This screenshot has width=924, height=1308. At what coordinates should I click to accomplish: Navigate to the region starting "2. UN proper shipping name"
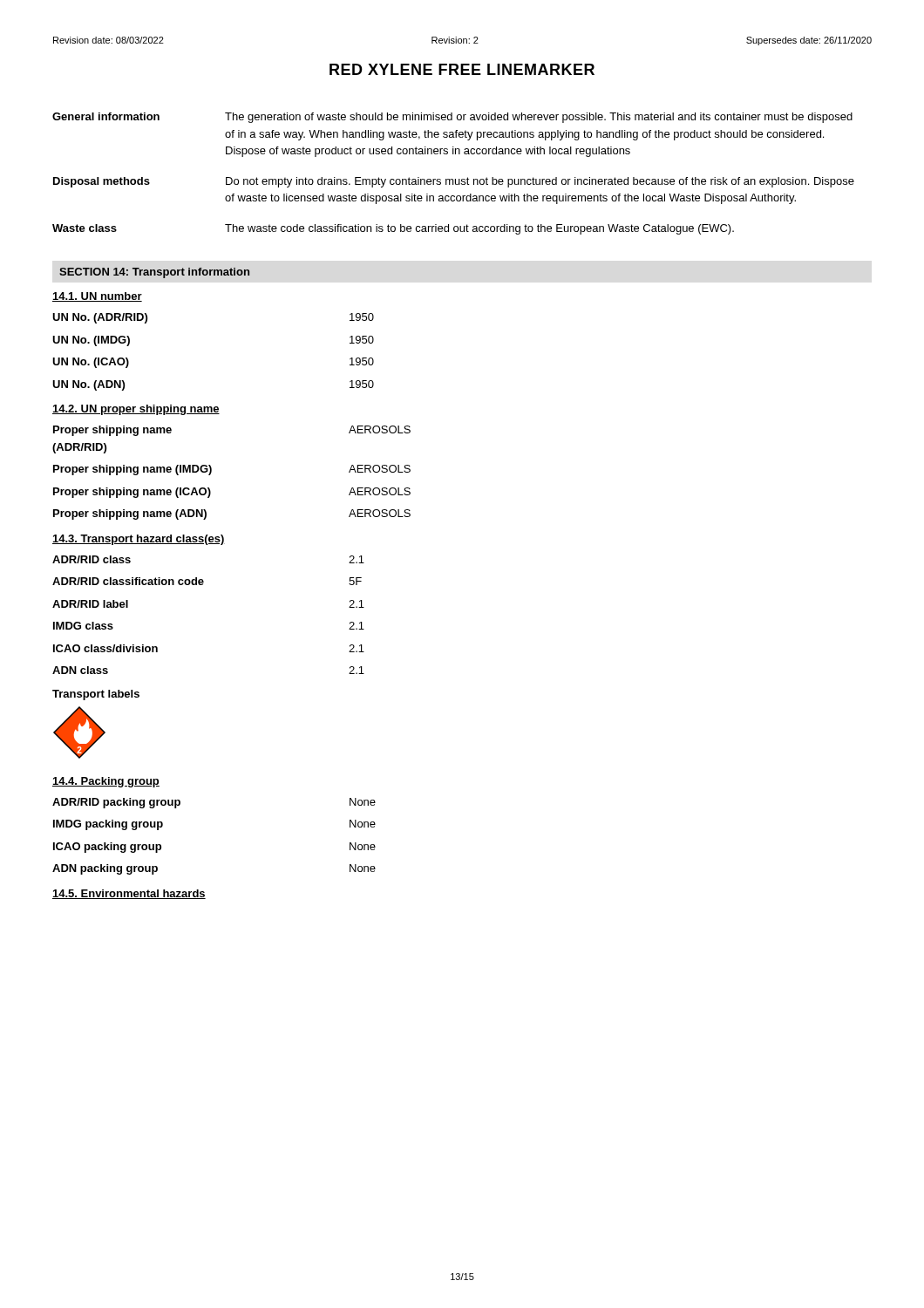click(x=136, y=408)
